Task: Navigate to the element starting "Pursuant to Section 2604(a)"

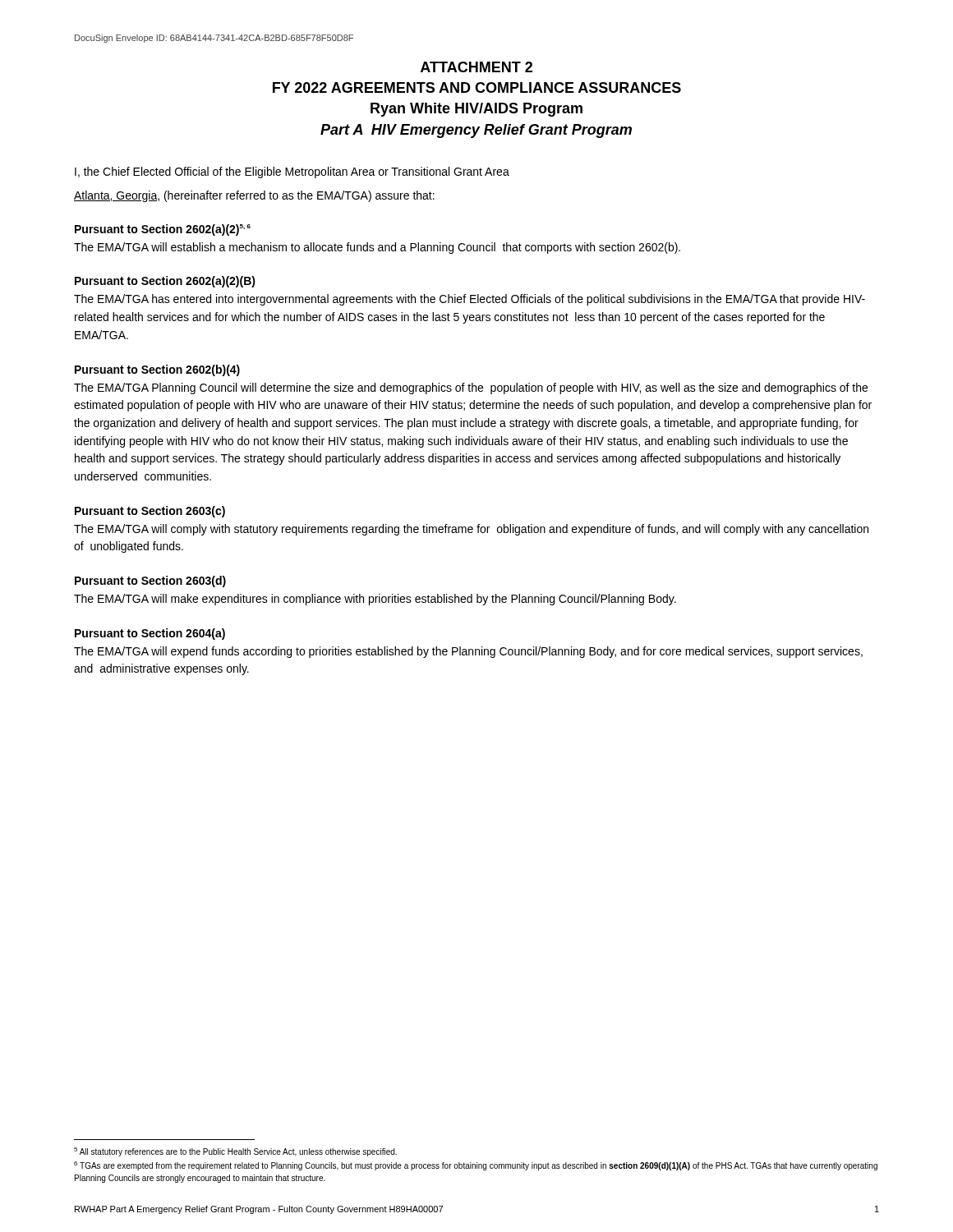Action: (150, 633)
